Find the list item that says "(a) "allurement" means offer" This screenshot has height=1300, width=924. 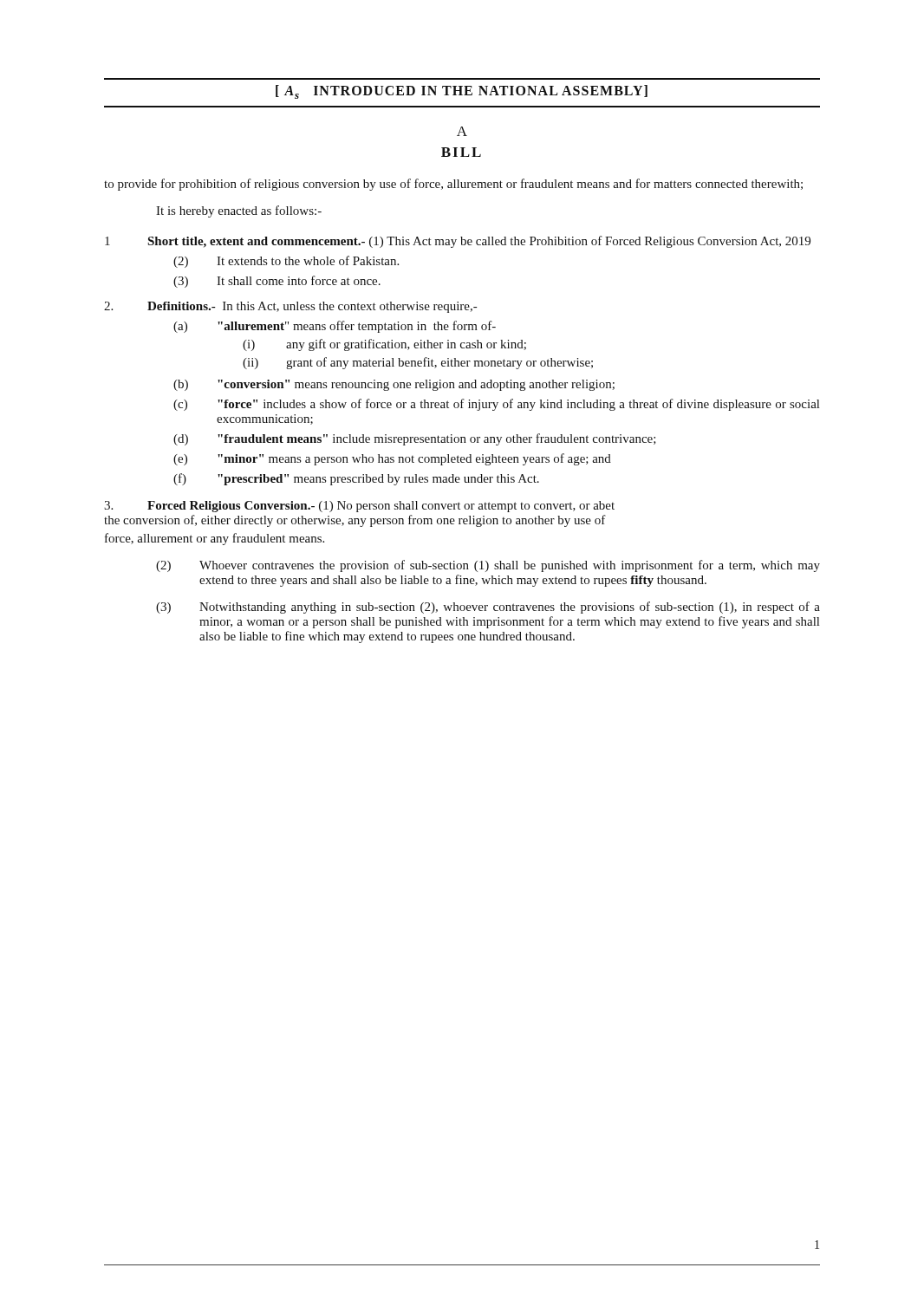coord(497,326)
